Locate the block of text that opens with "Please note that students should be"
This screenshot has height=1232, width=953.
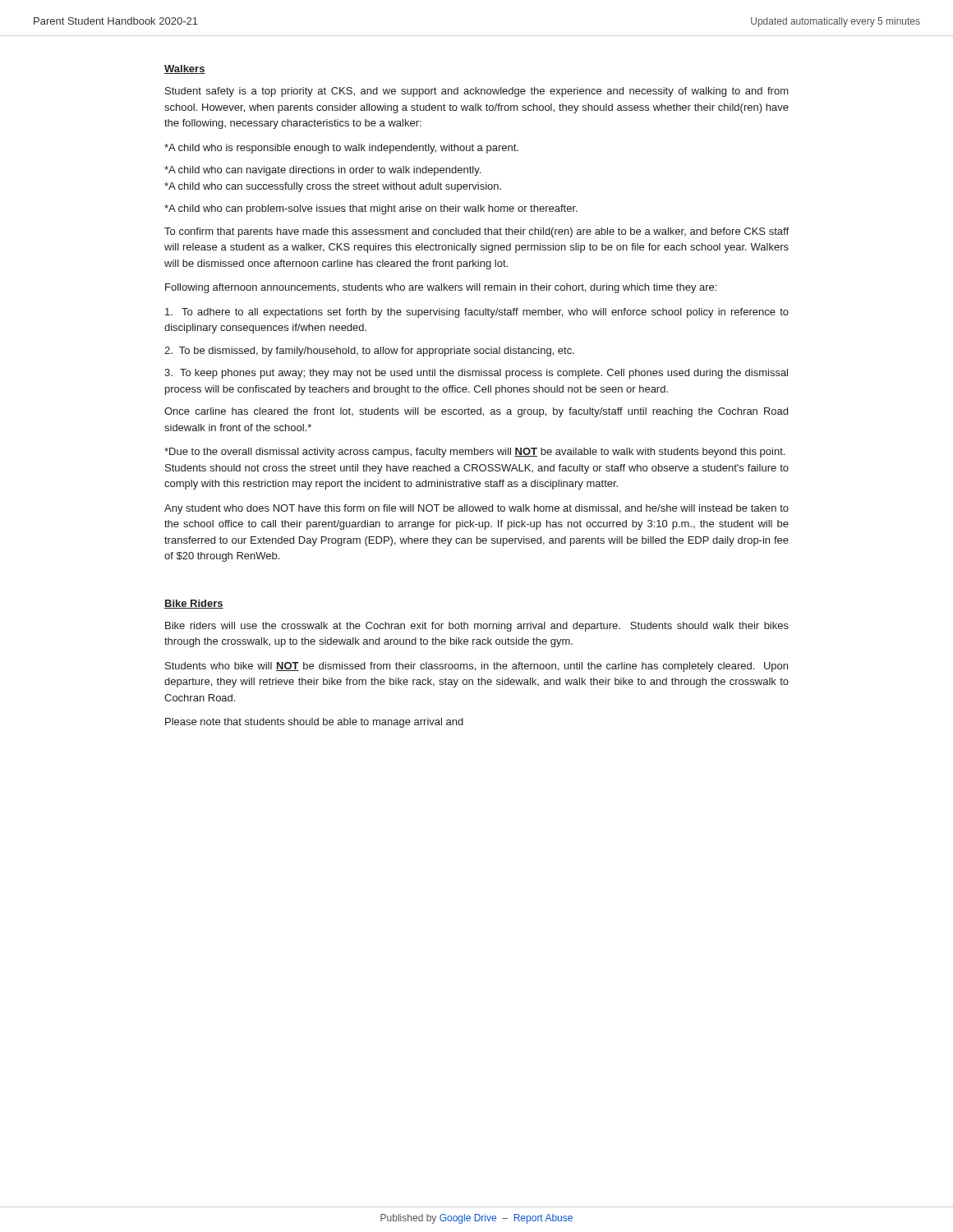(314, 722)
